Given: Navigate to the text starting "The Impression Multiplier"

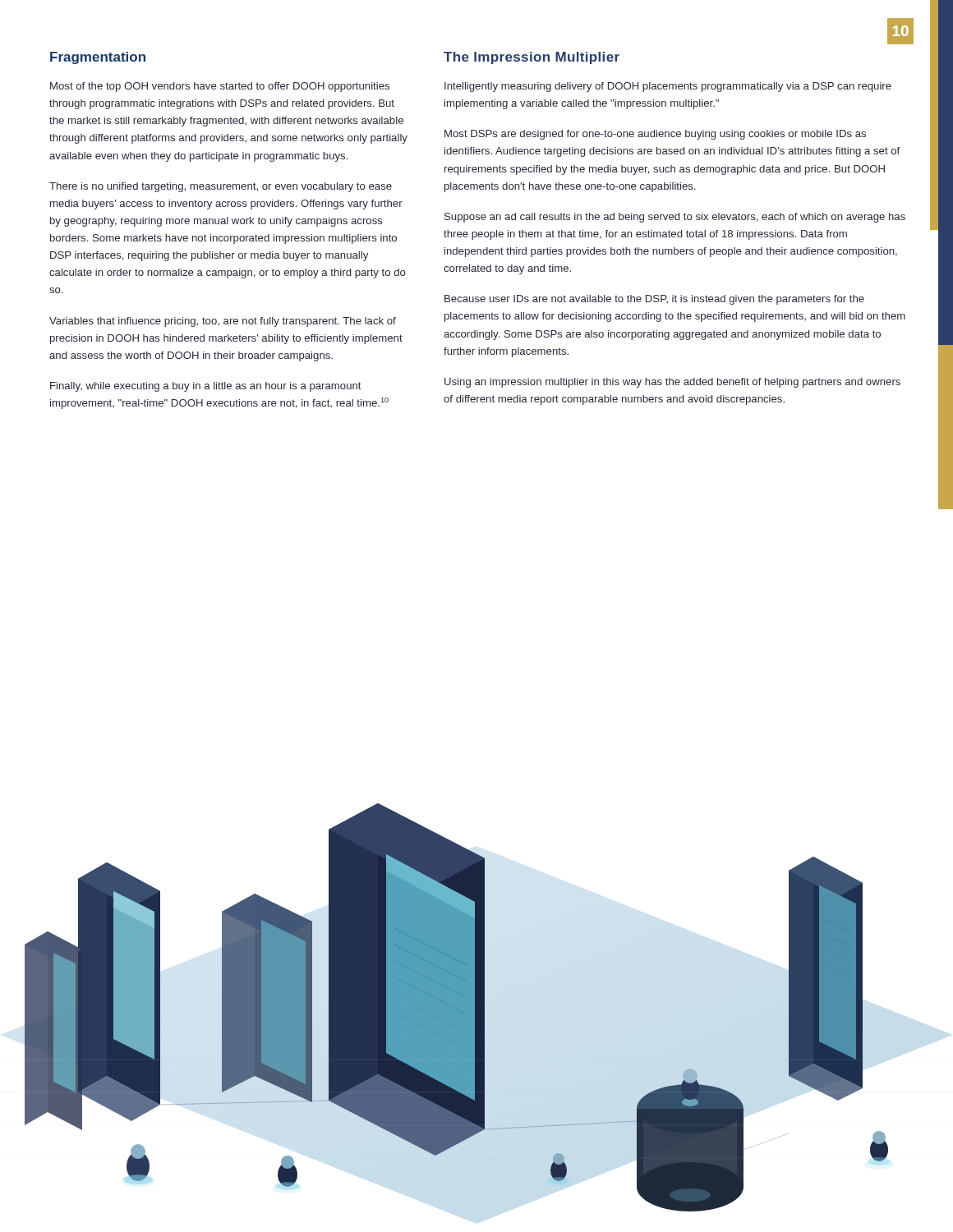Looking at the screenshot, I should pyautogui.click(x=532, y=57).
